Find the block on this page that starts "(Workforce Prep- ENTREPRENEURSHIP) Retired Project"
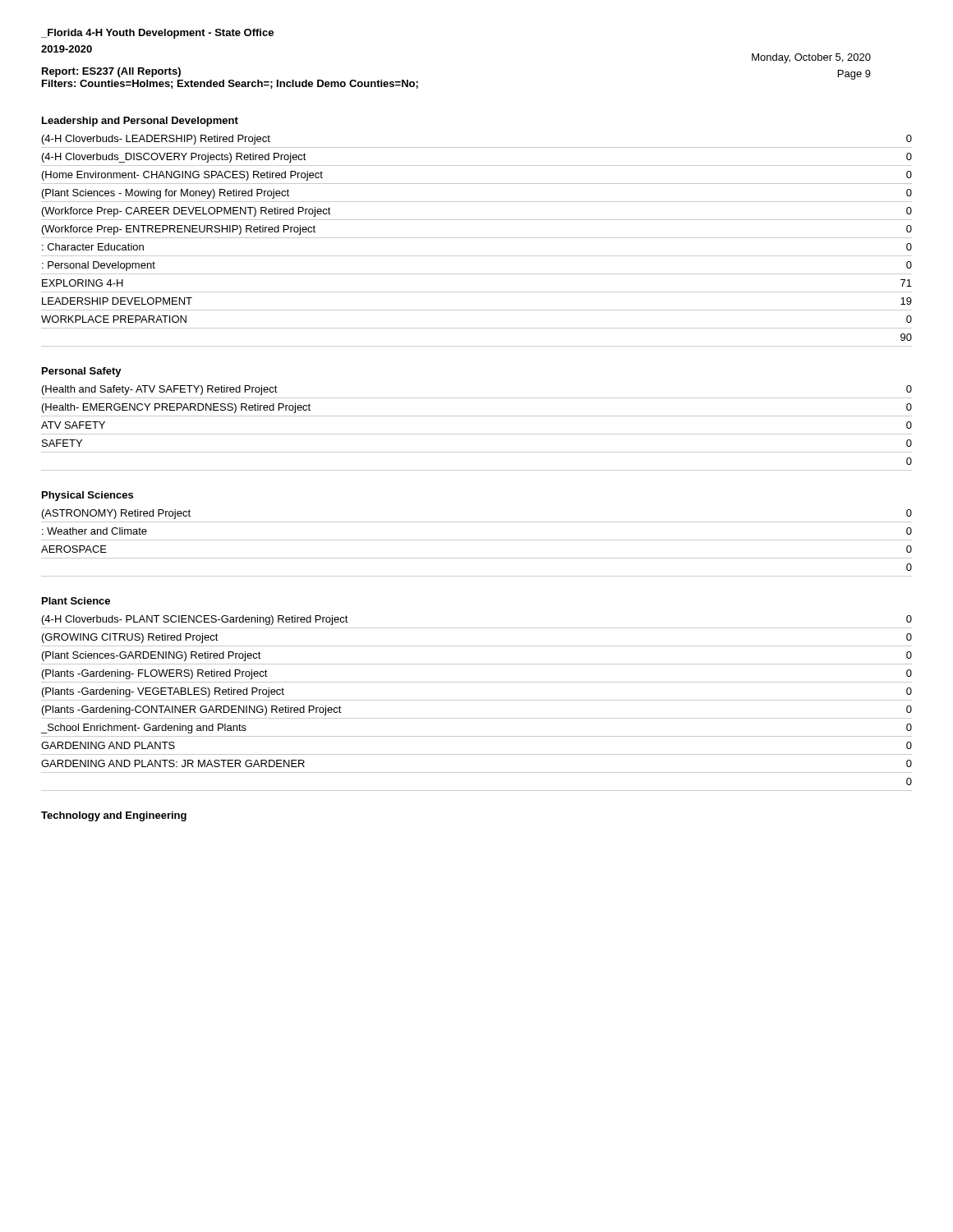The image size is (953, 1232). tap(476, 229)
